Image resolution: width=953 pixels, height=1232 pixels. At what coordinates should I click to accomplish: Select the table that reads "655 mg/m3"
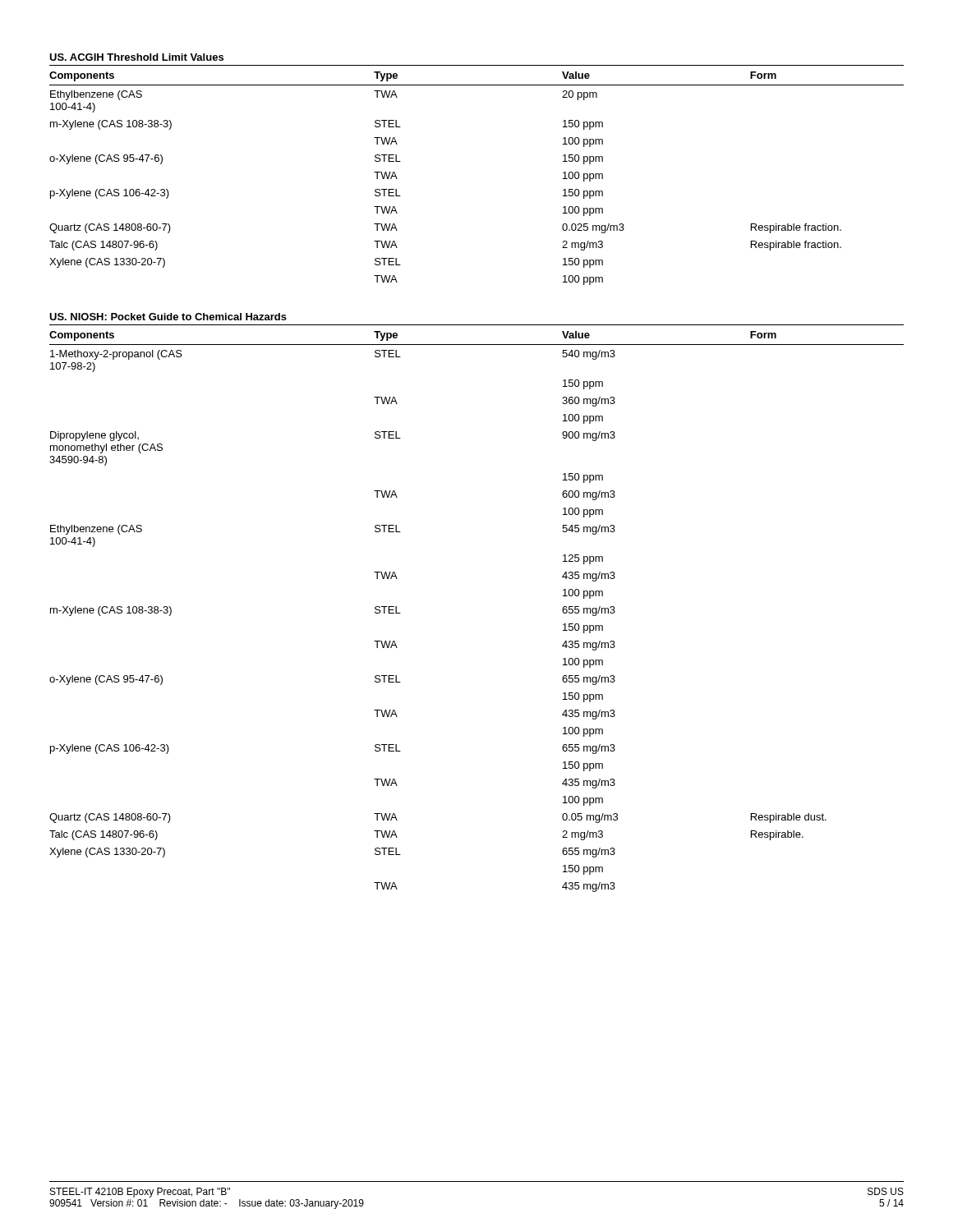point(476,609)
